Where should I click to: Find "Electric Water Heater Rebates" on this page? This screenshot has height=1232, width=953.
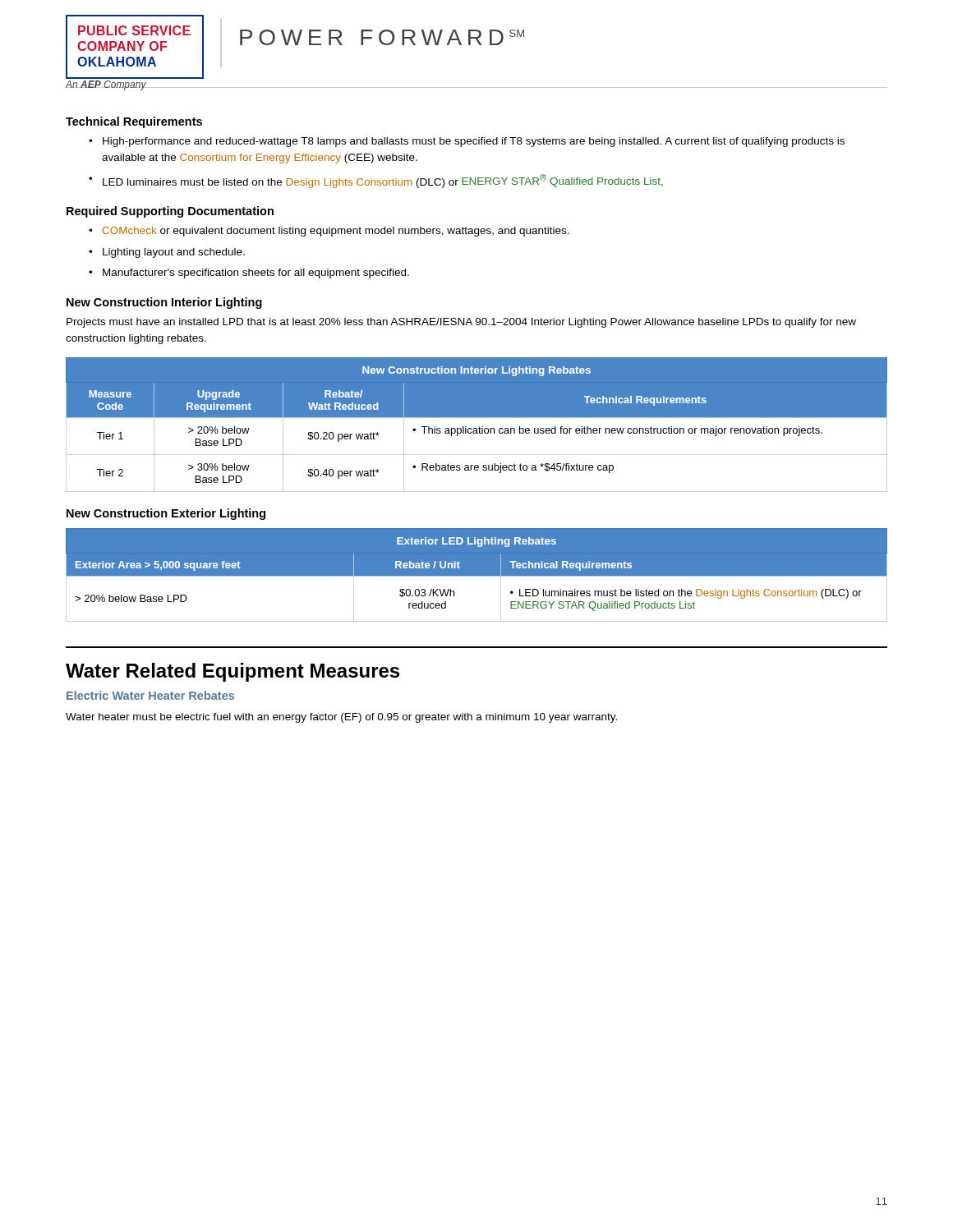coord(150,695)
